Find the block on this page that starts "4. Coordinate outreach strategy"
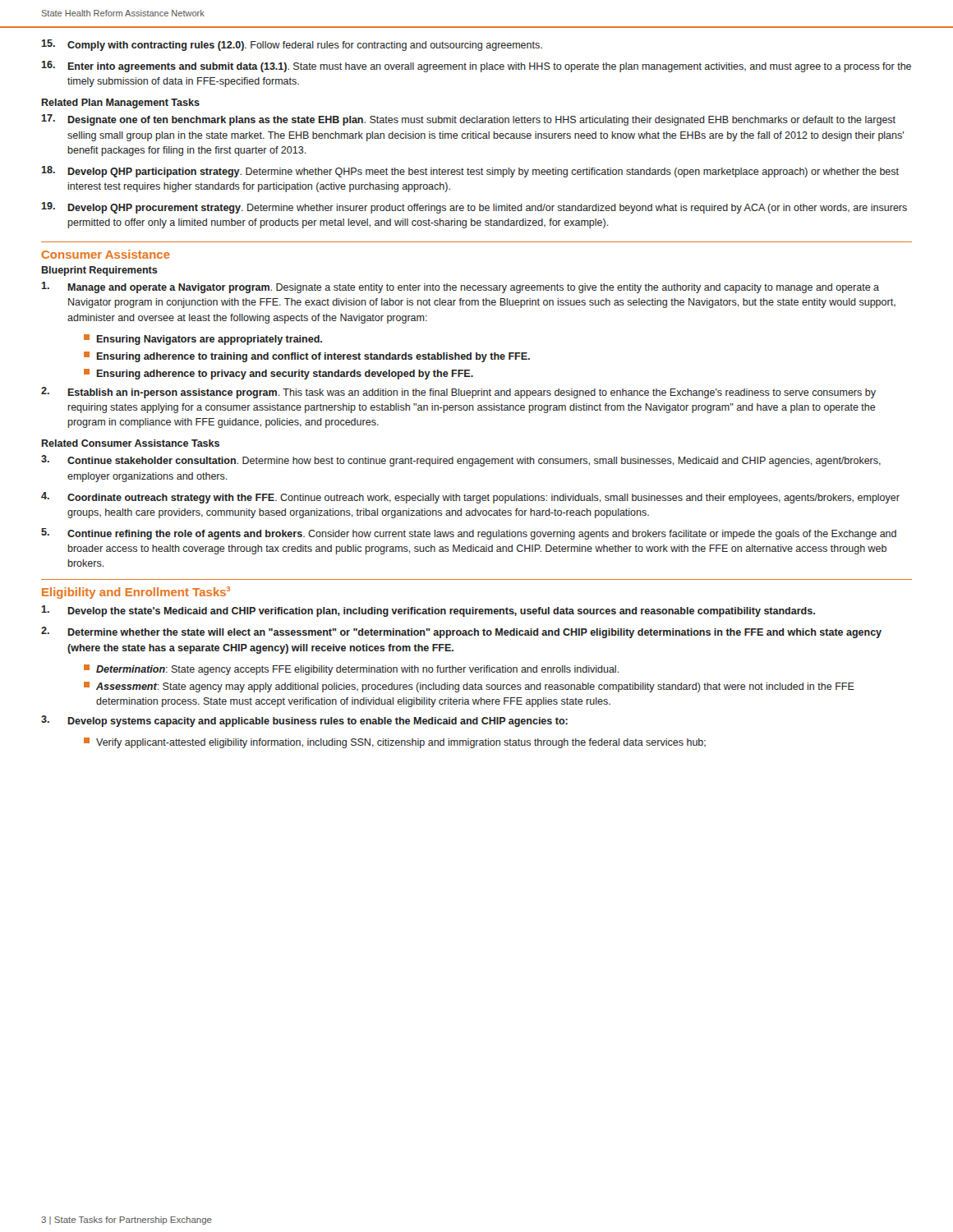Viewport: 953px width, 1232px height. [476, 505]
